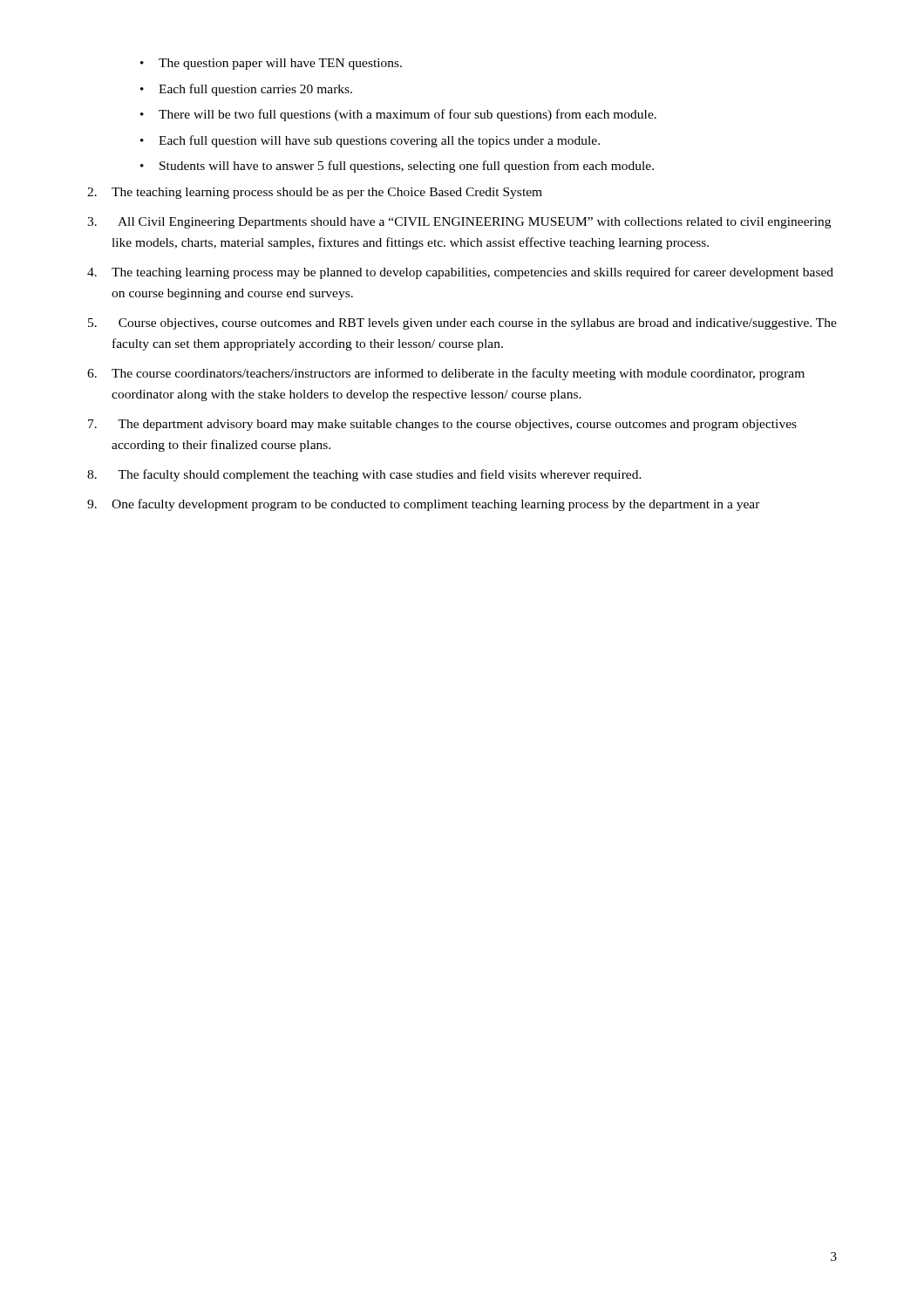This screenshot has height=1308, width=924.
Task: Point to the block beginning "• Each full question carries 20"
Action: 246,90
